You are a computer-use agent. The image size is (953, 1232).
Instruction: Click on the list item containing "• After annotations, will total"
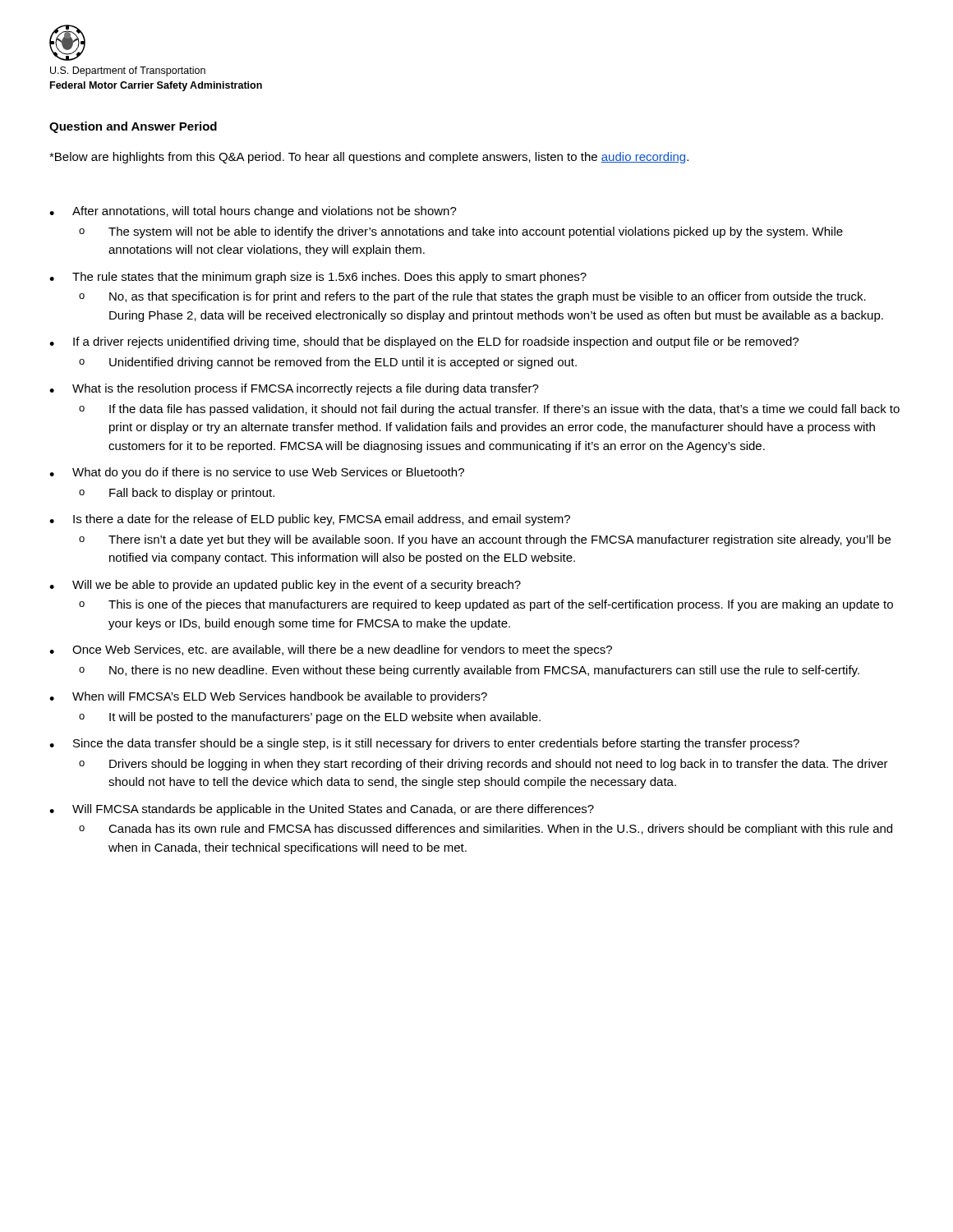(476, 232)
